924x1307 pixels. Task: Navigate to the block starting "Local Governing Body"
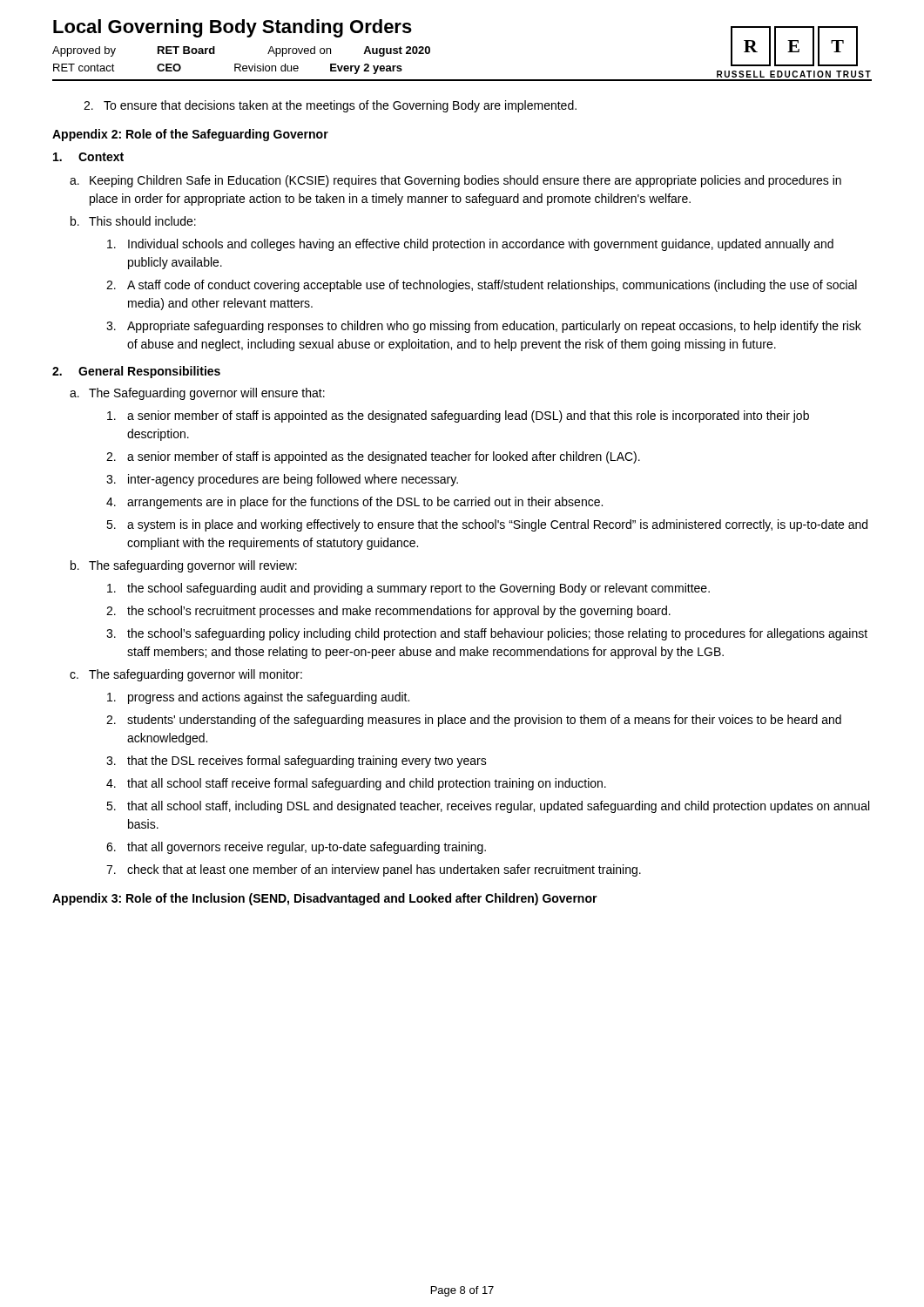tap(232, 27)
